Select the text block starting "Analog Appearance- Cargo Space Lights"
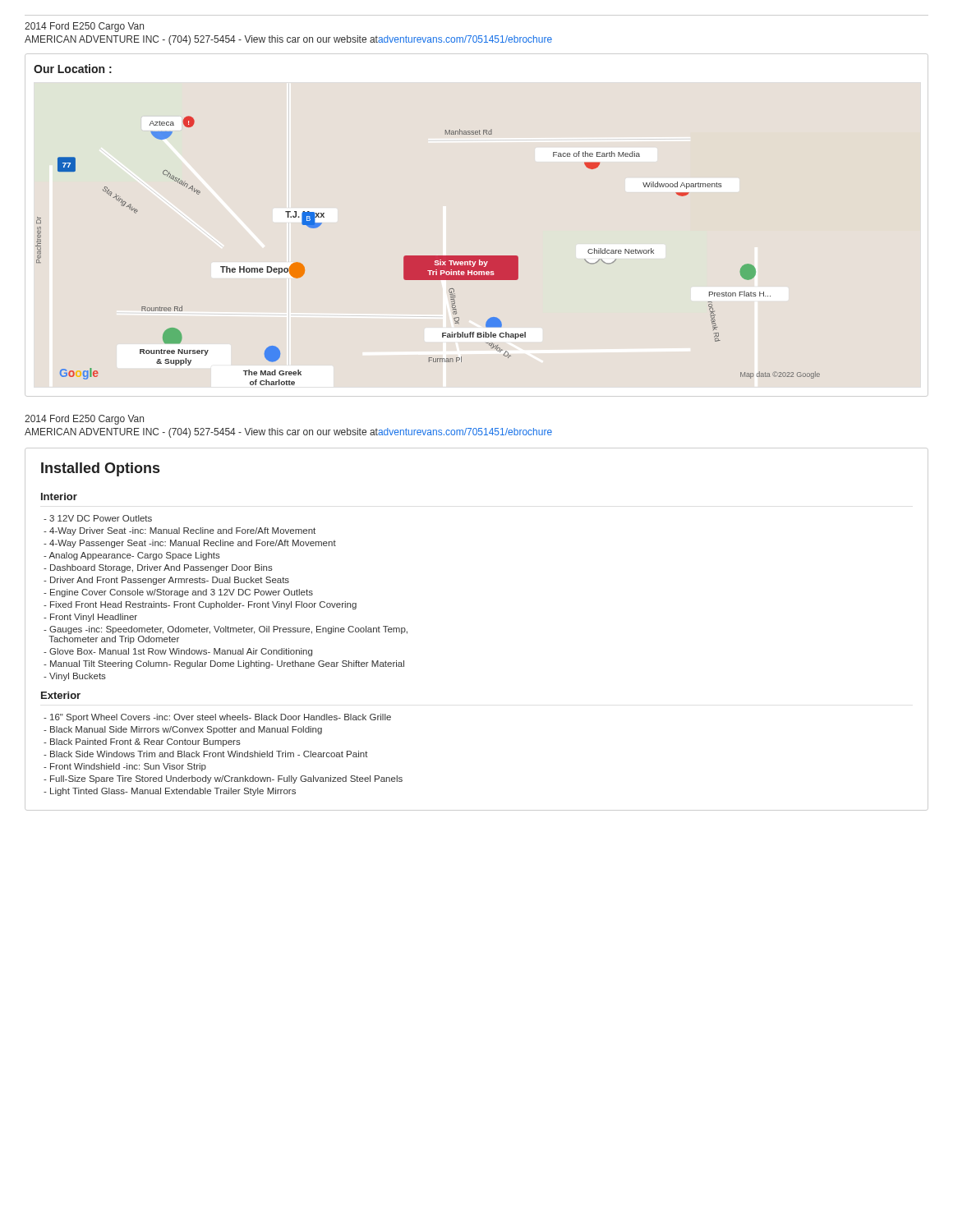Viewport: 953px width, 1232px height. click(132, 555)
